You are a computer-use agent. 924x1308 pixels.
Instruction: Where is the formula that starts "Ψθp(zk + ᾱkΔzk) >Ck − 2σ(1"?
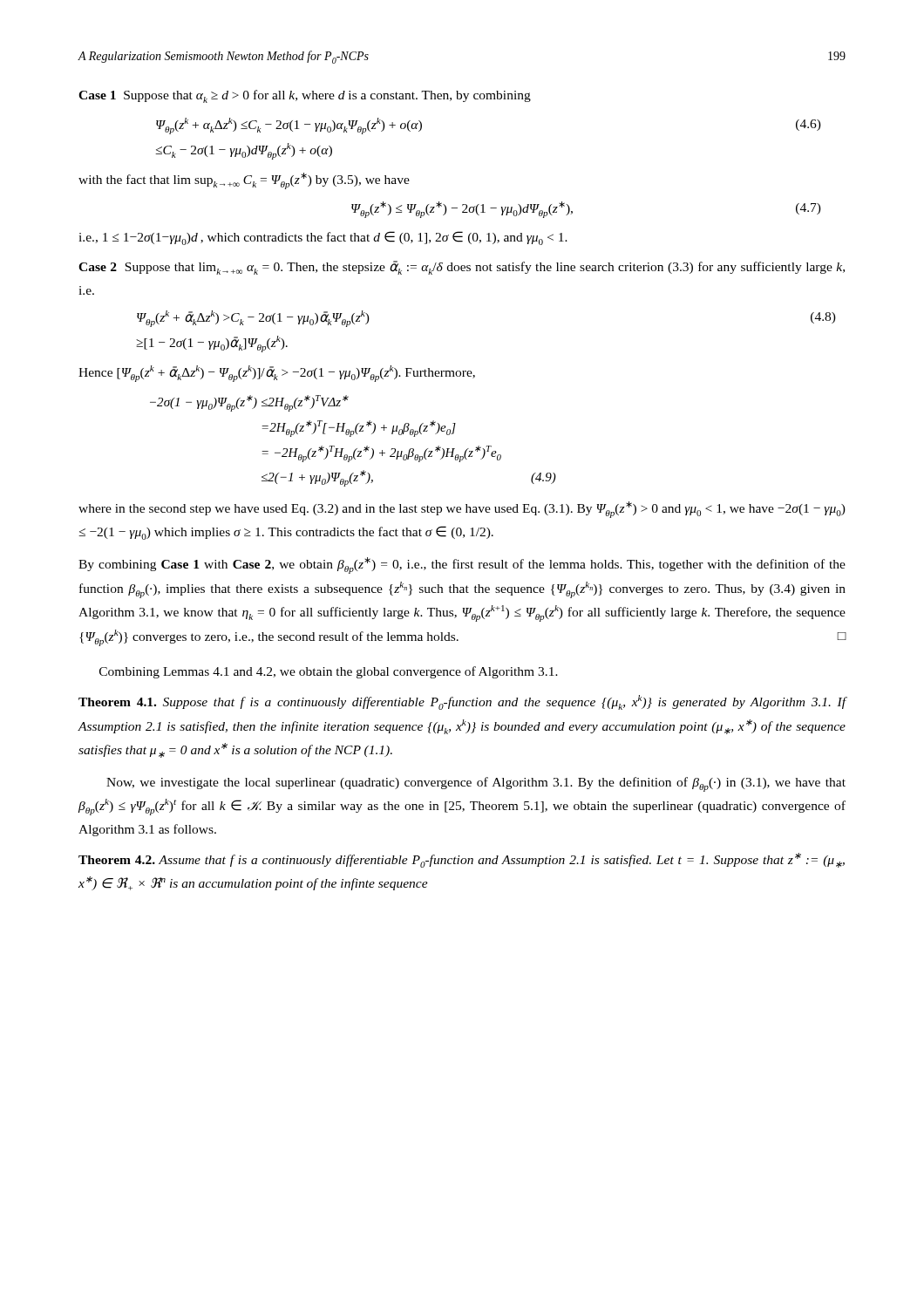pos(261,319)
